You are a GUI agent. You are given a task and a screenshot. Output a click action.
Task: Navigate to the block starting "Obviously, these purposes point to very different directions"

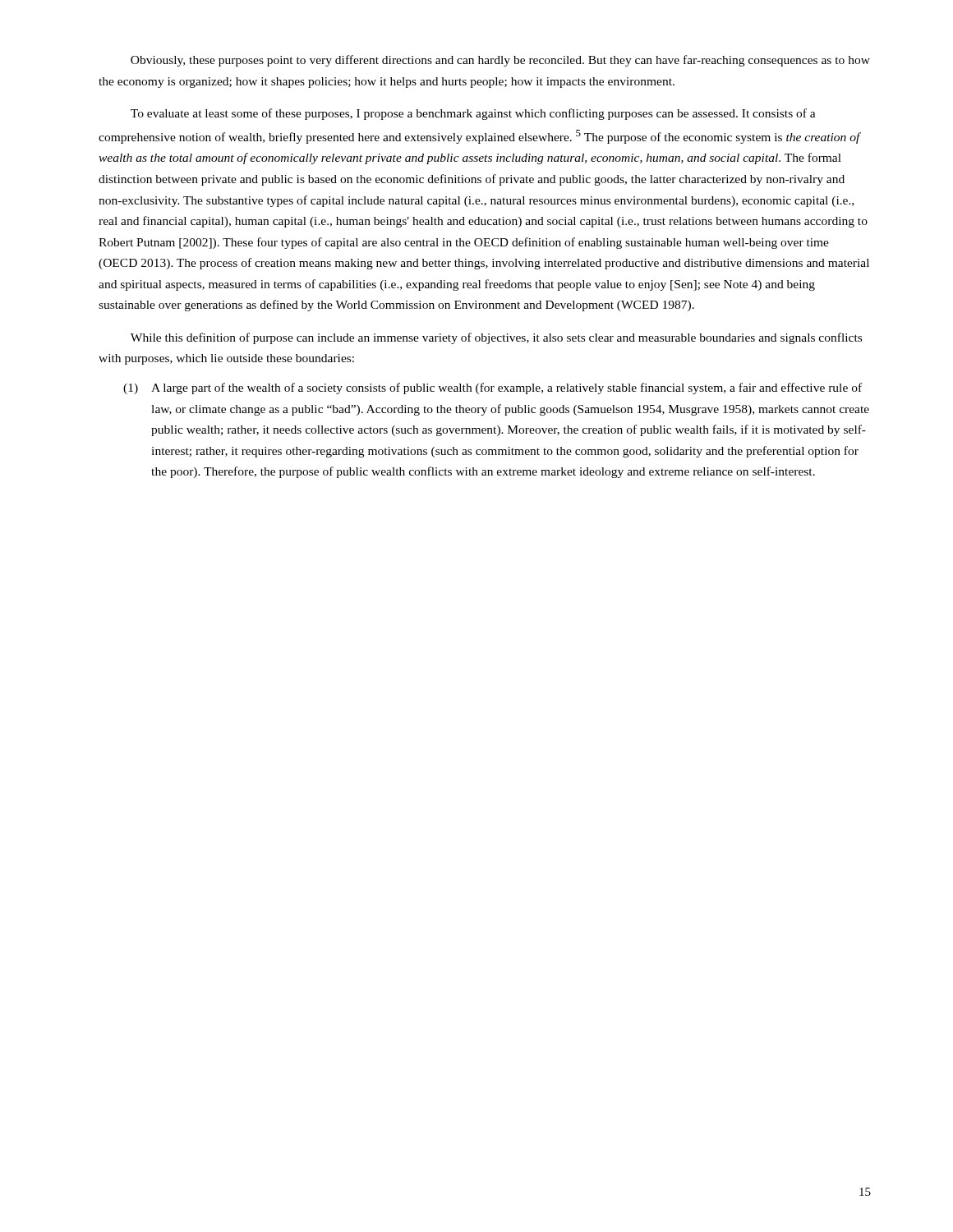[x=485, y=70]
